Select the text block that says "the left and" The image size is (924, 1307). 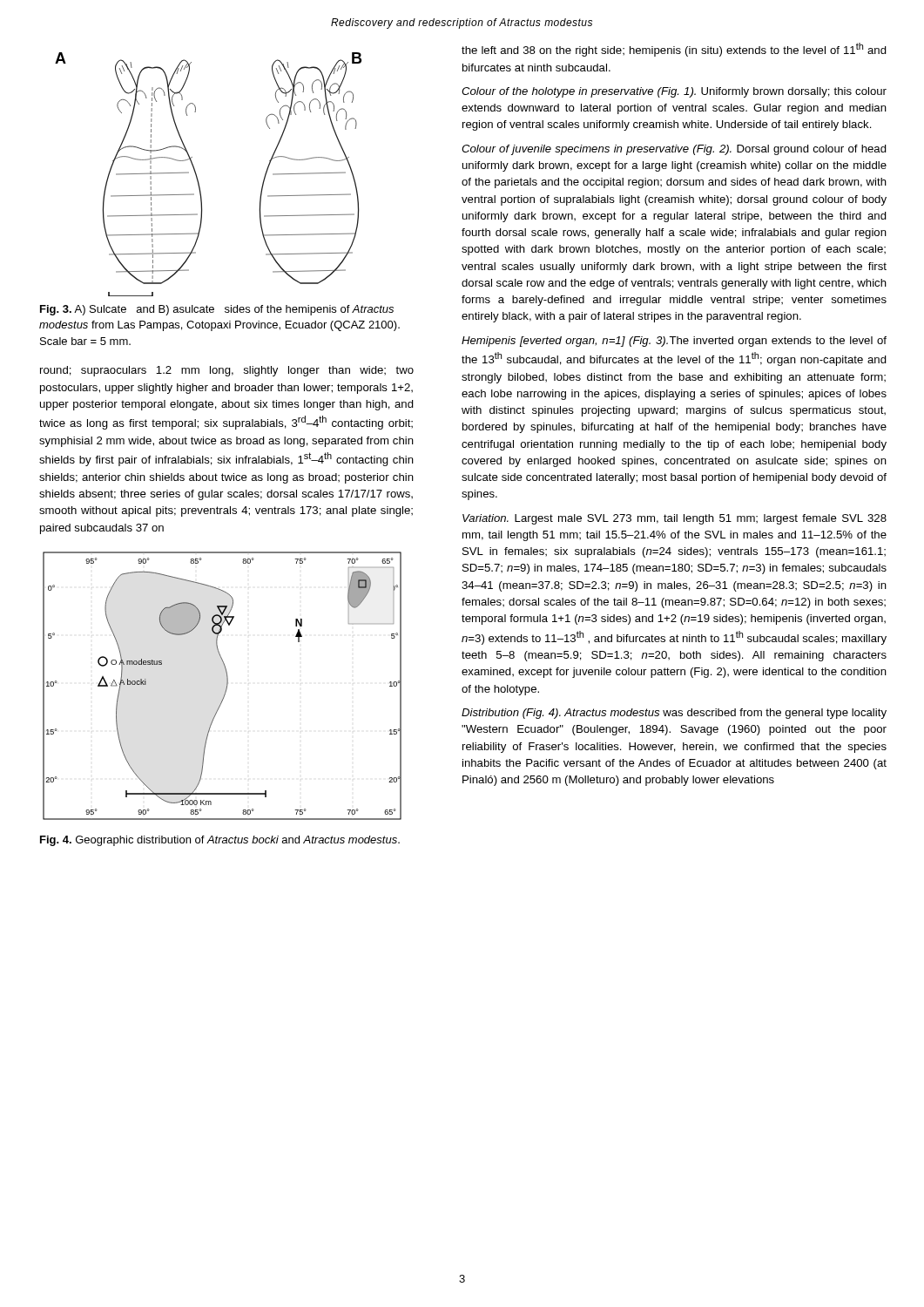click(674, 414)
